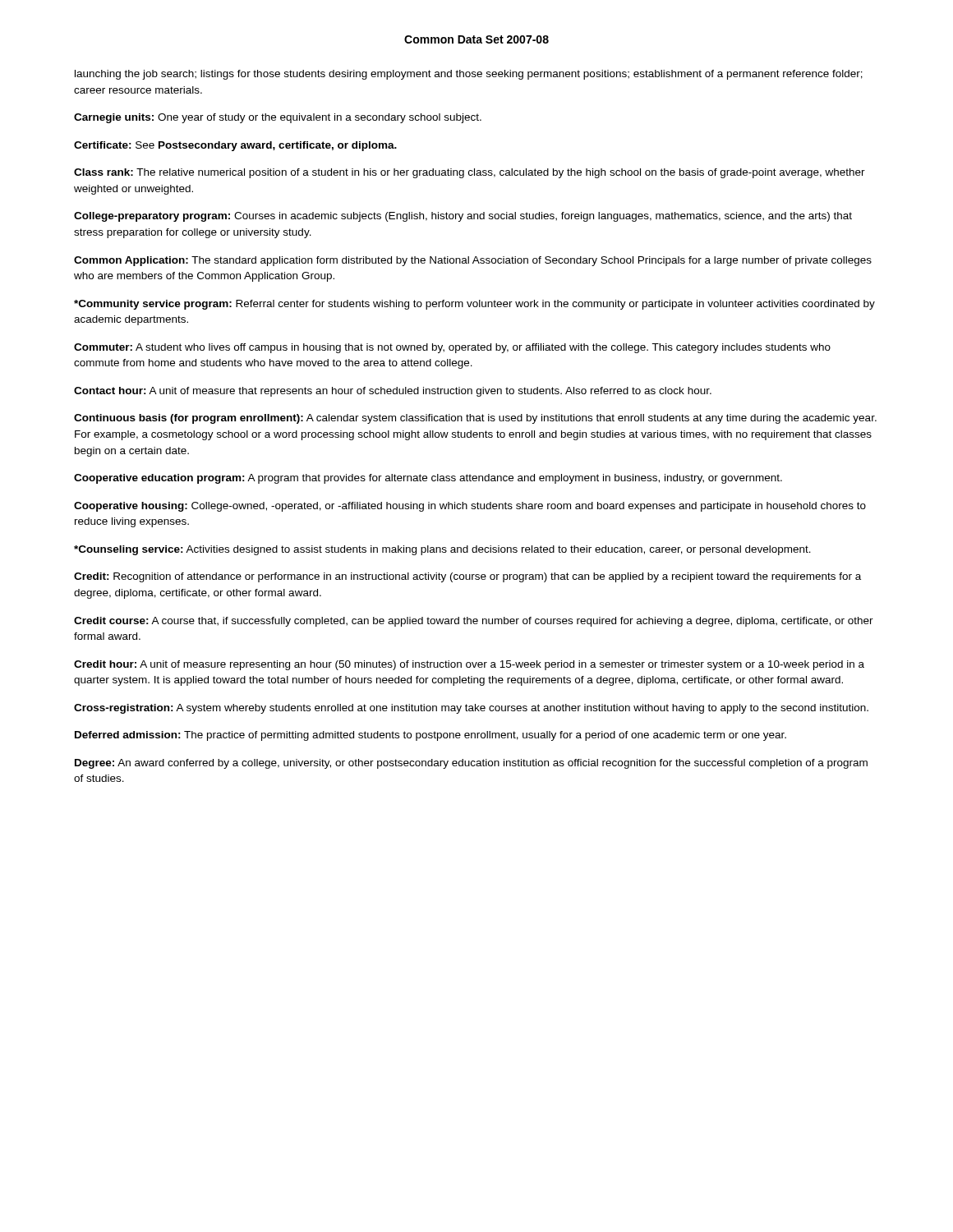This screenshot has width=953, height=1232.
Task: Select the text block containing "Contact hour: A unit"
Action: click(x=393, y=390)
